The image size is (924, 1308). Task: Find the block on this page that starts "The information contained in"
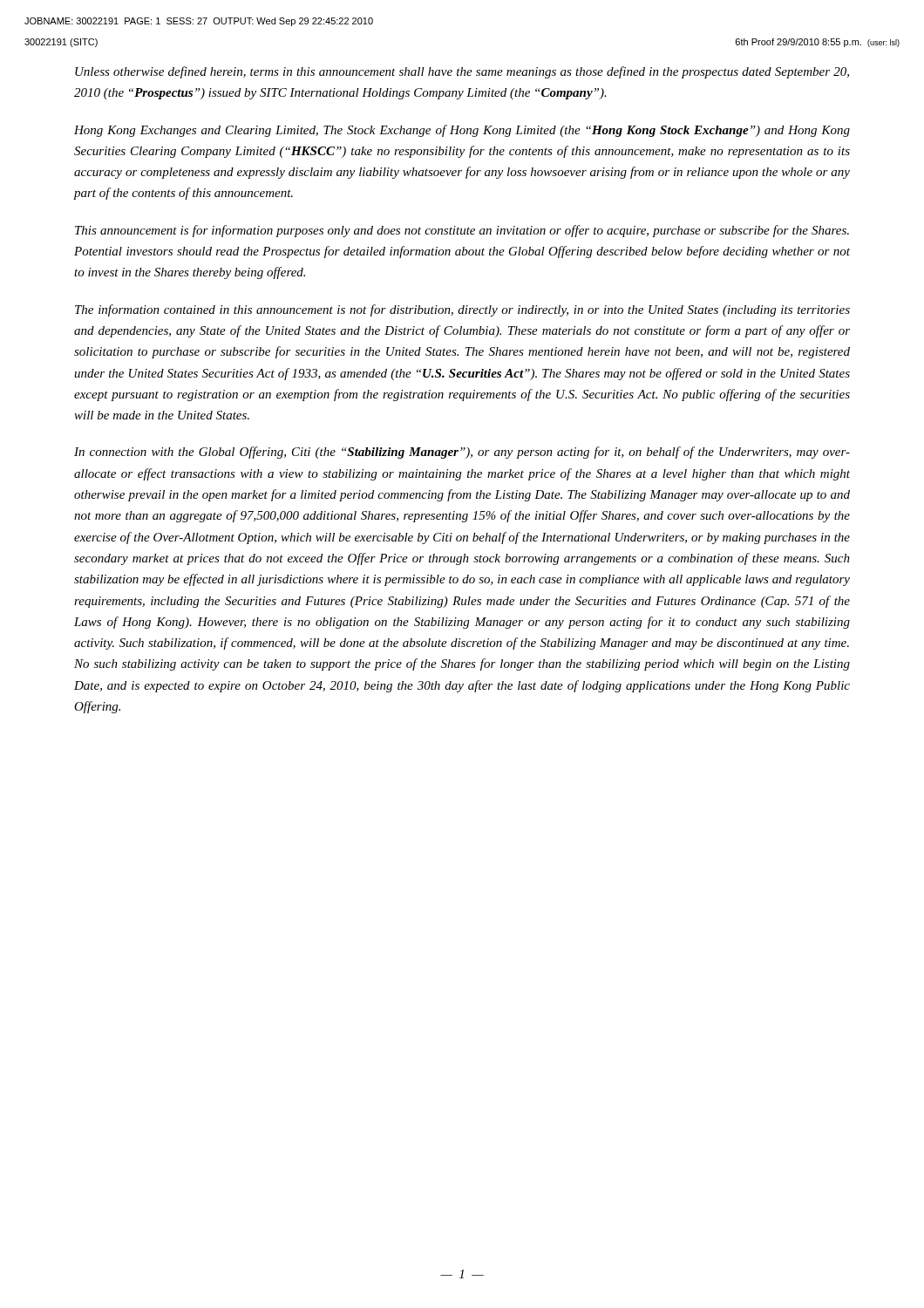[x=462, y=362]
